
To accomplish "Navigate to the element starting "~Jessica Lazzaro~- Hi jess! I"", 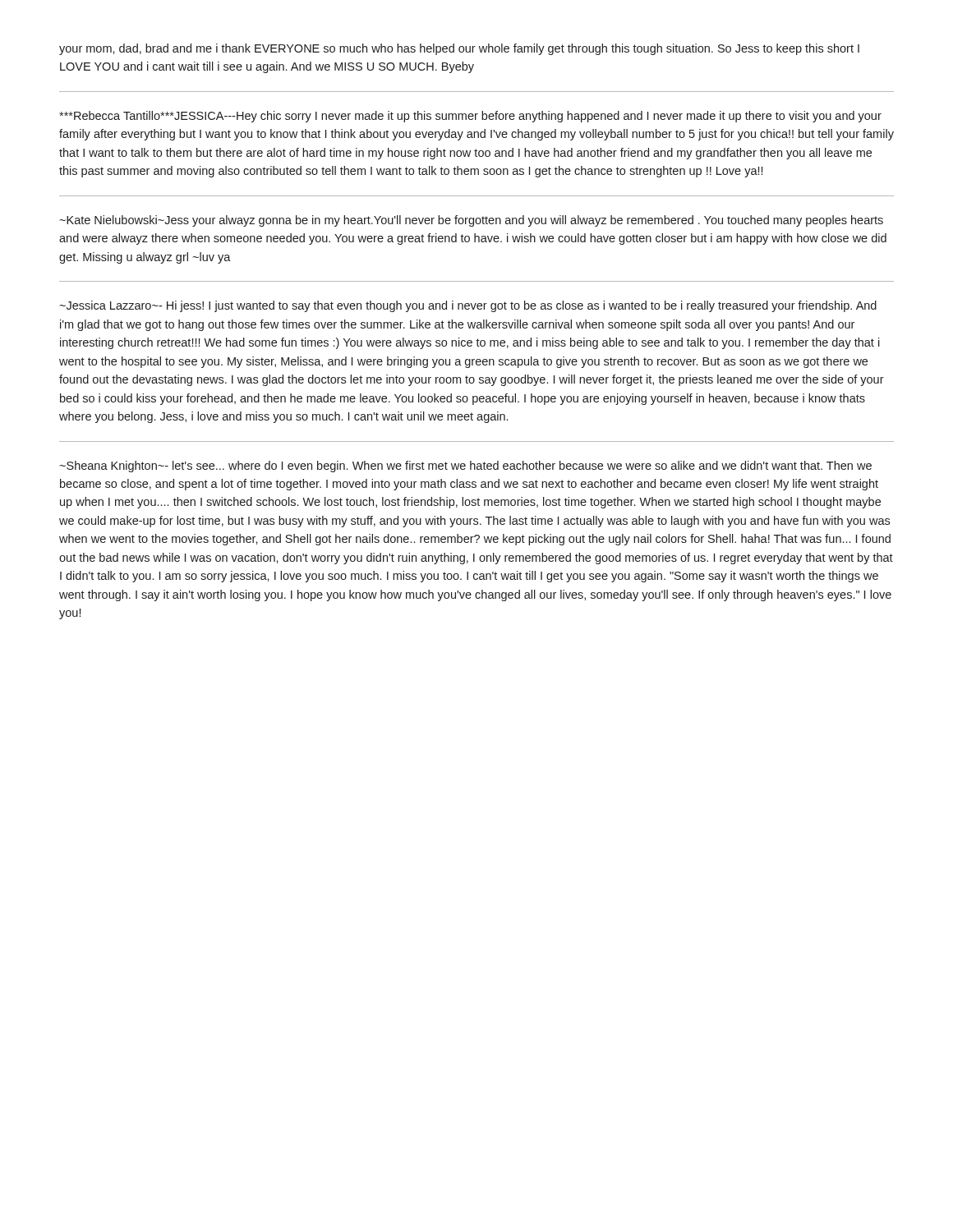I will [471, 361].
